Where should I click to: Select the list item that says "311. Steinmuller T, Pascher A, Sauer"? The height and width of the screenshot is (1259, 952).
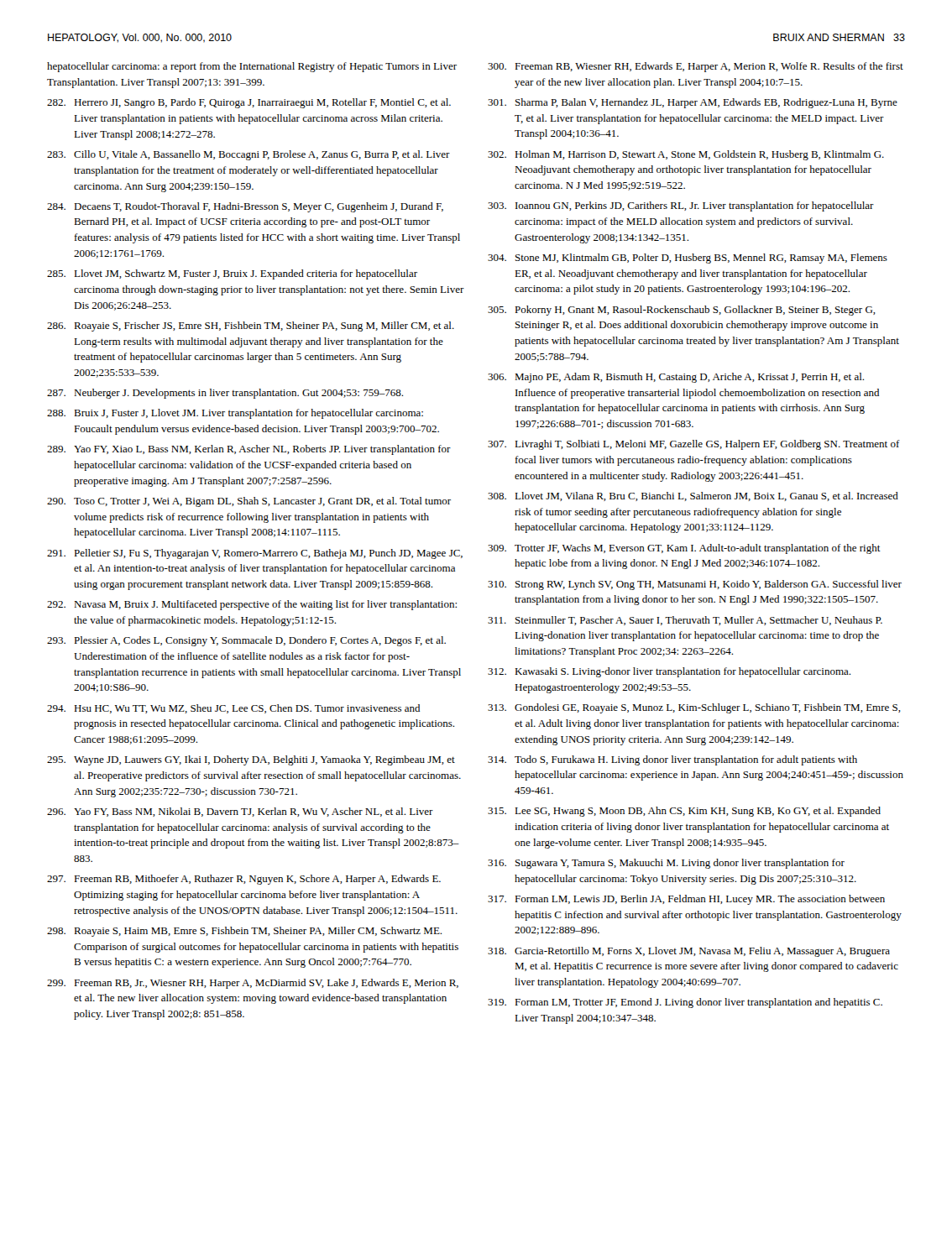tap(696, 636)
